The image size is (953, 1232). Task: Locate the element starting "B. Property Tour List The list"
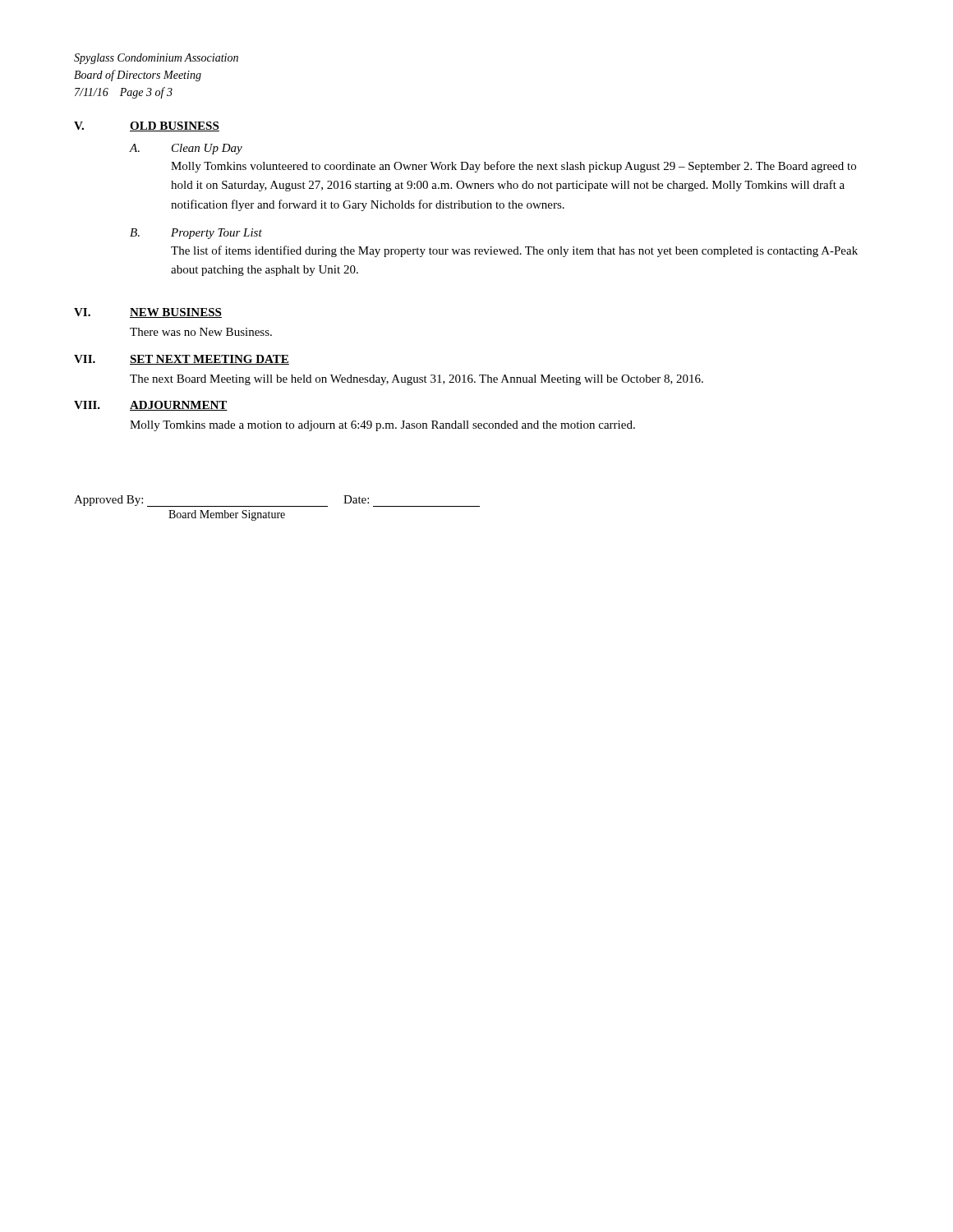pos(504,253)
